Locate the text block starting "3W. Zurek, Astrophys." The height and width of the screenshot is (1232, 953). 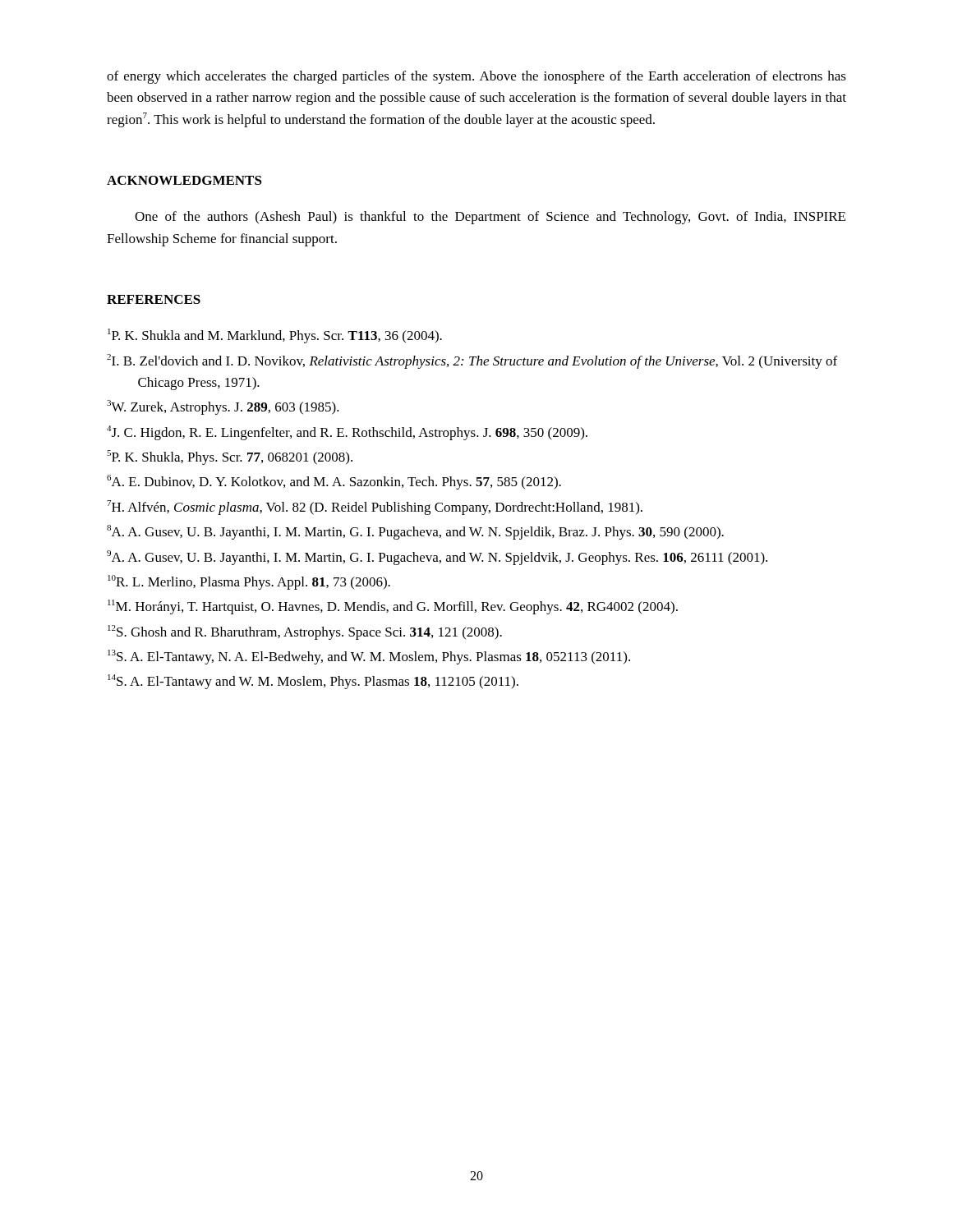223,407
